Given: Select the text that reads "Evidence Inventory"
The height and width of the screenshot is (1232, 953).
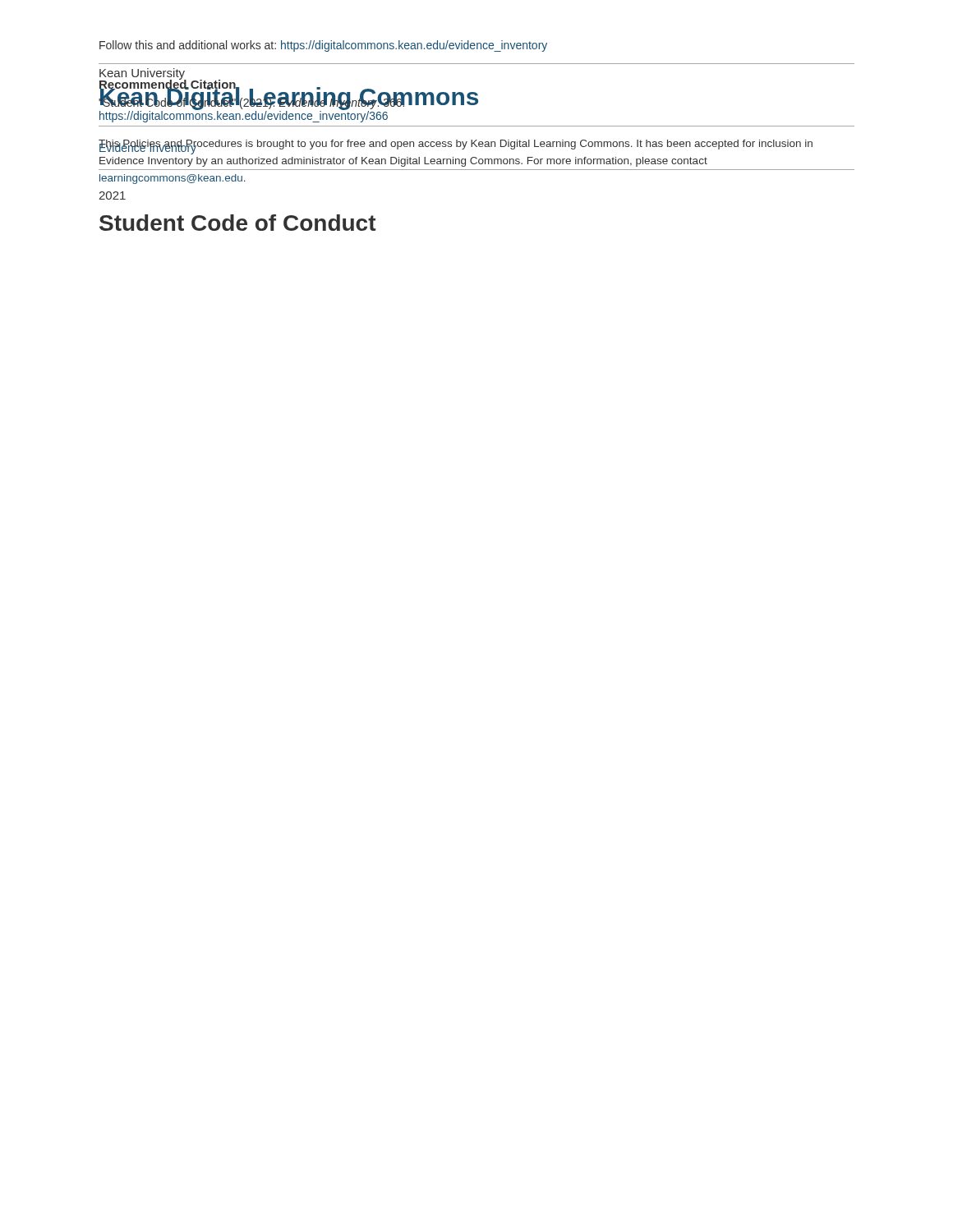Looking at the screenshot, I should [147, 148].
